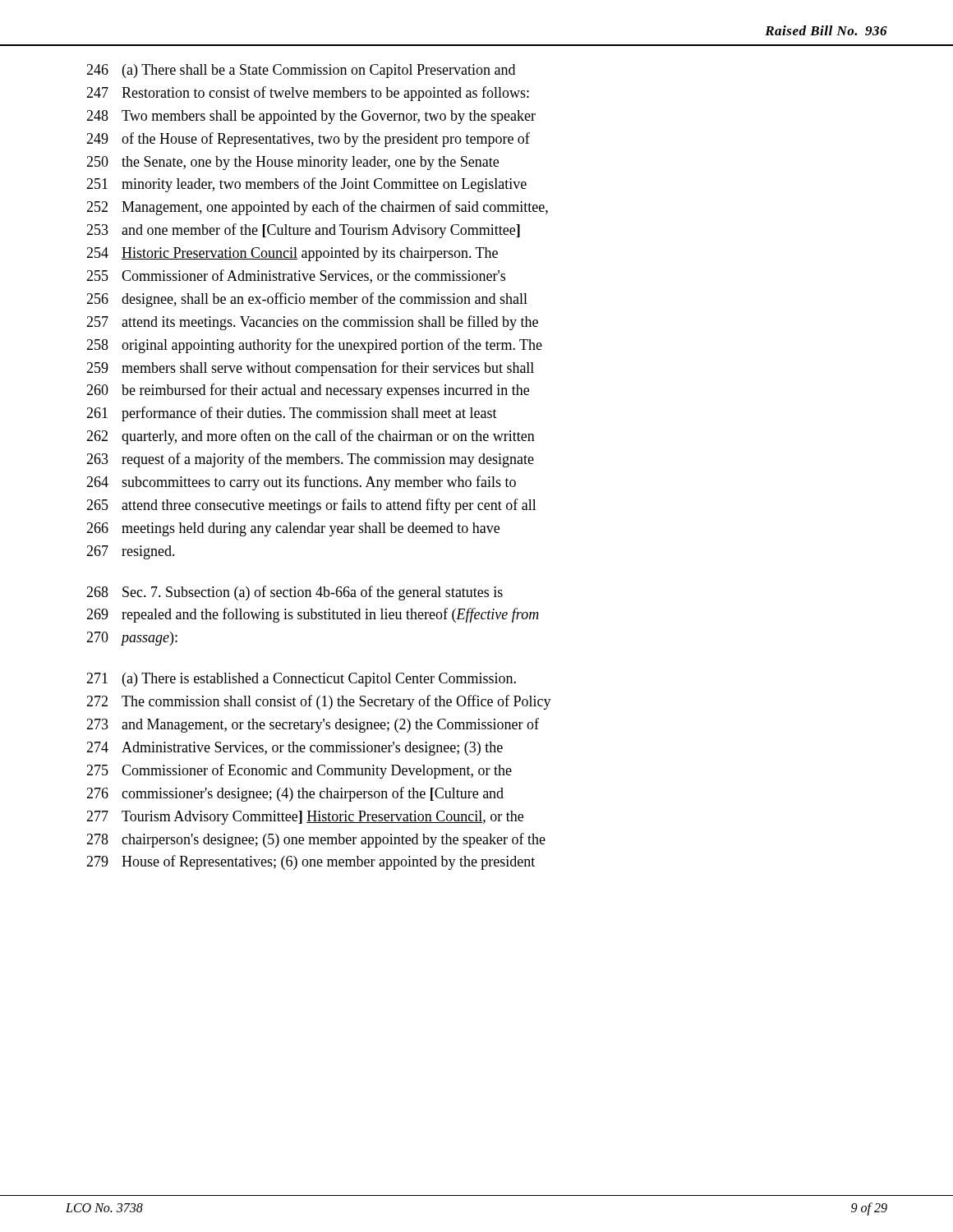953x1232 pixels.
Task: Click on the text block that reads "268 Sec. 7. Subsection"
Action: [x=476, y=616]
